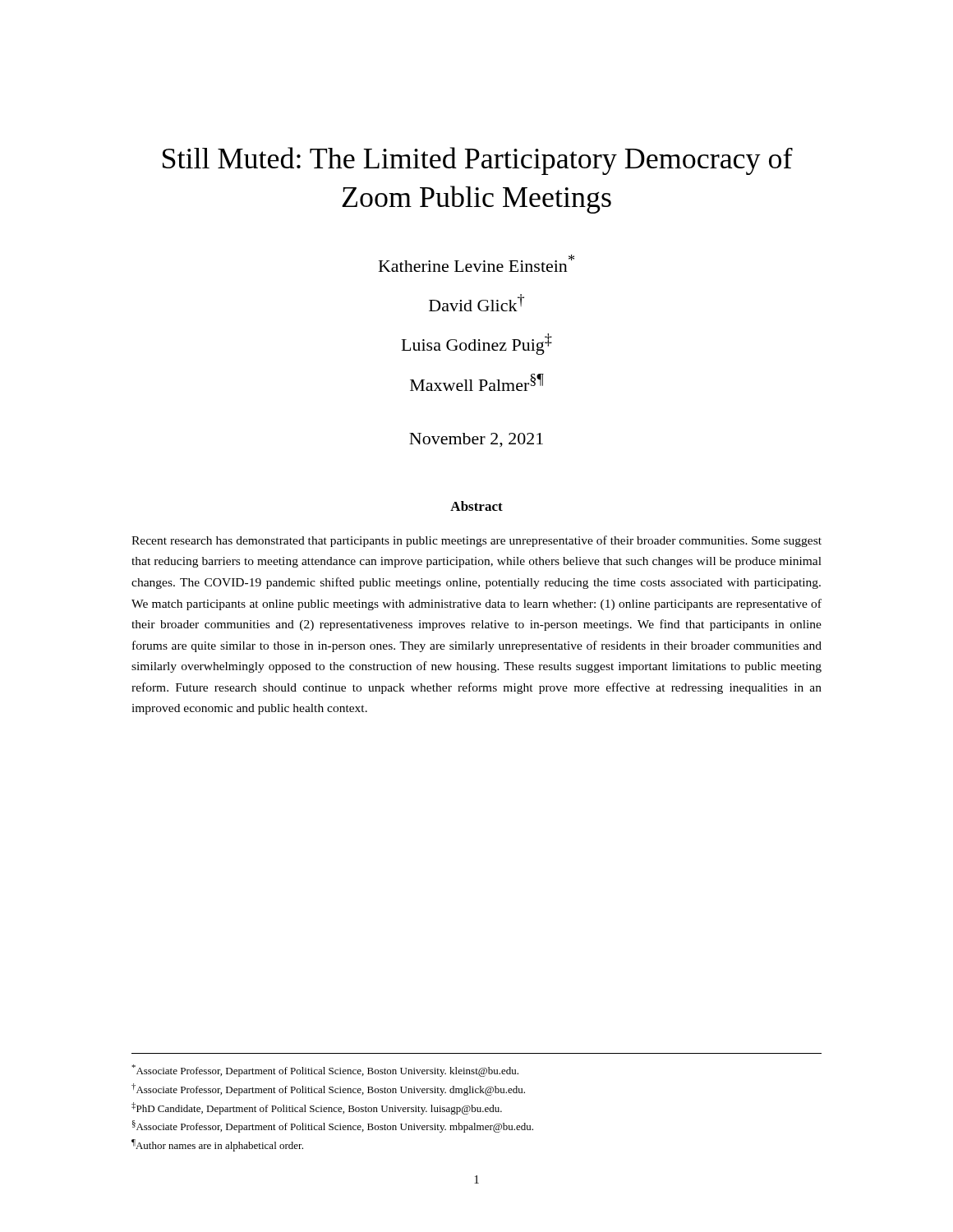Find the text block that says "Katherine Levine Einstein* David Glick† Luisa Godinez"
Image resolution: width=953 pixels, height=1232 pixels.
click(x=476, y=263)
